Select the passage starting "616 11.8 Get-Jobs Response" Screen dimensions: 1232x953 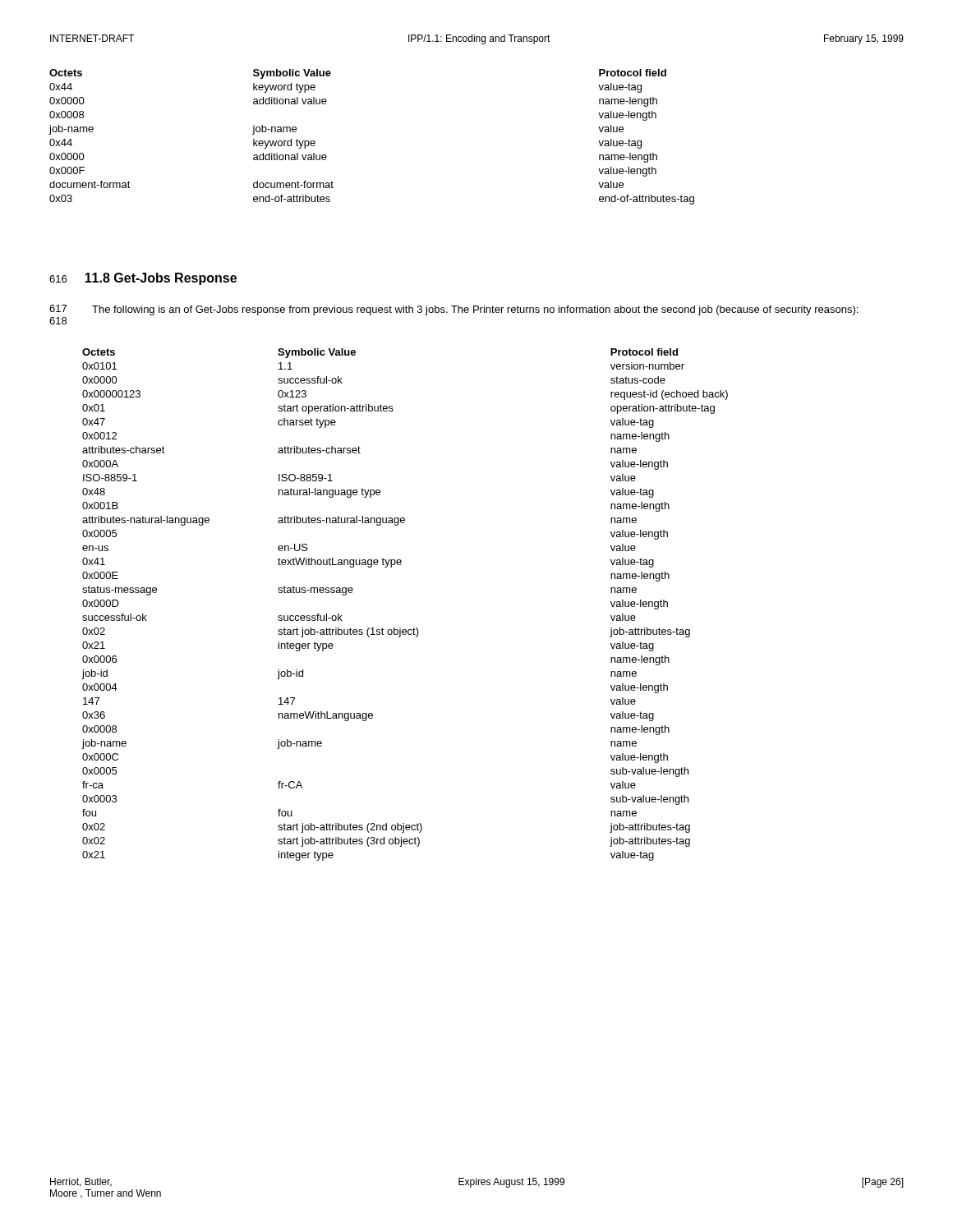coord(143,278)
